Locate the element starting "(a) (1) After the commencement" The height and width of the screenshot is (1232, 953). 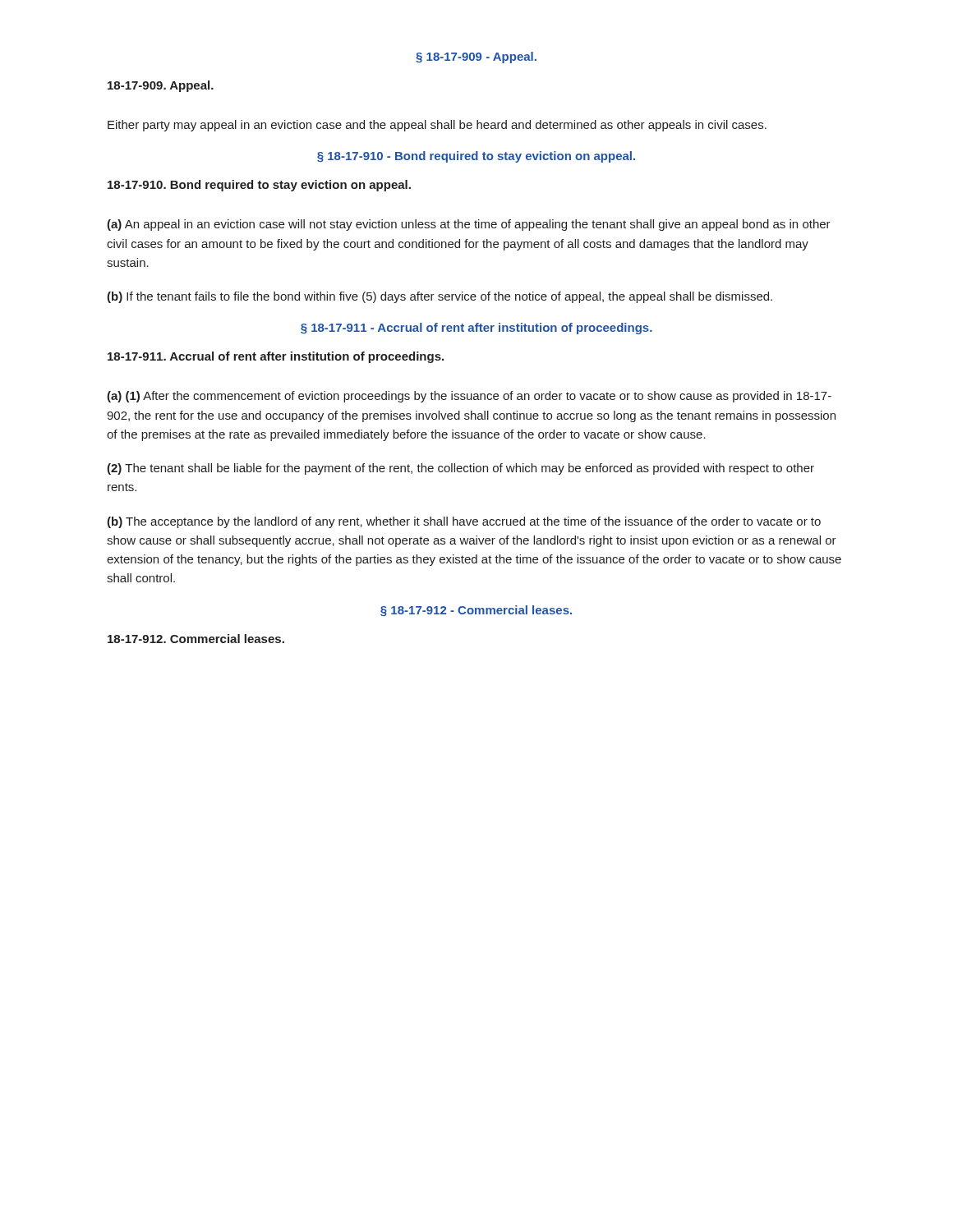472,415
